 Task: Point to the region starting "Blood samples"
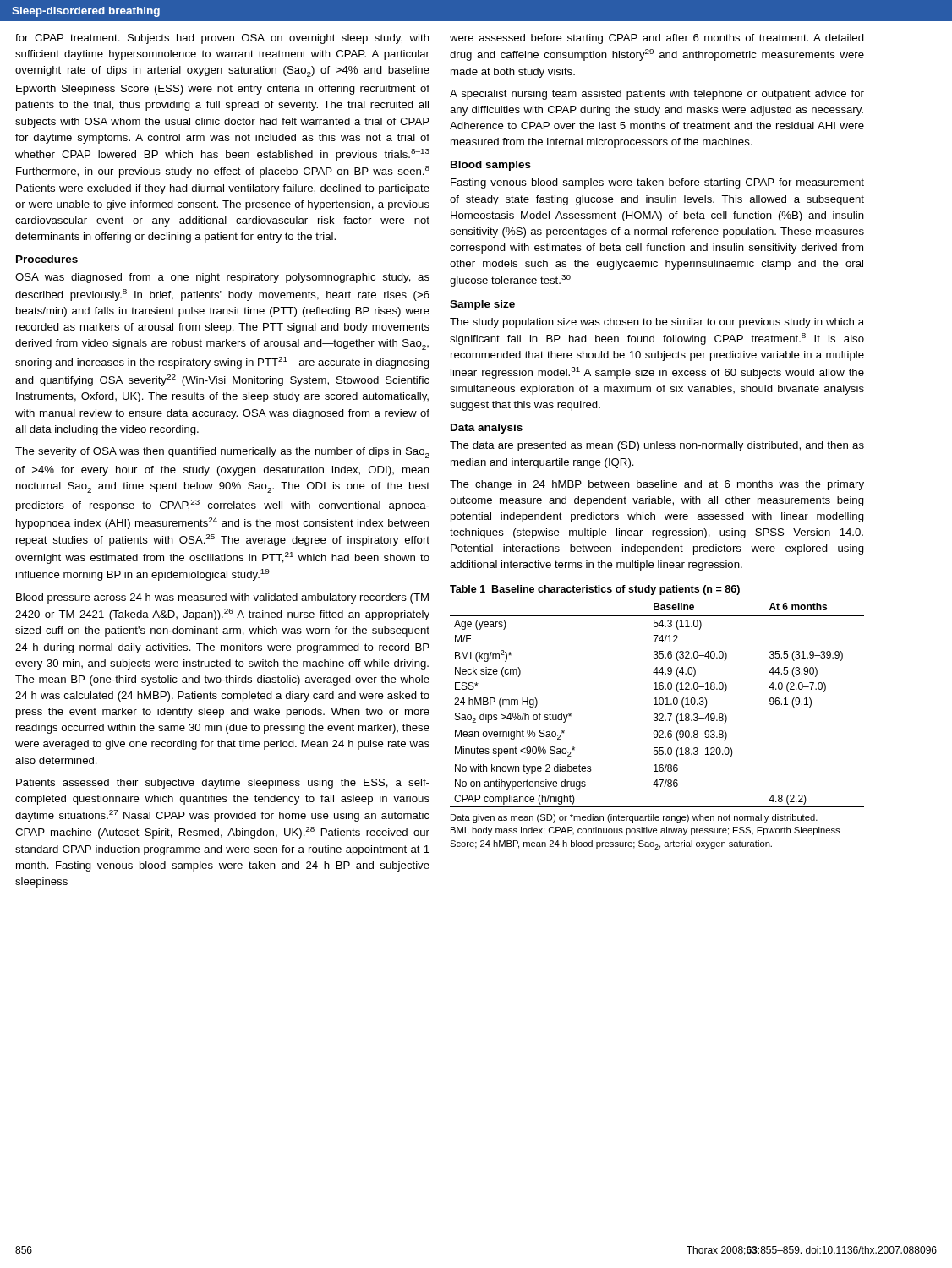pyautogui.click(x=490, y=165)
